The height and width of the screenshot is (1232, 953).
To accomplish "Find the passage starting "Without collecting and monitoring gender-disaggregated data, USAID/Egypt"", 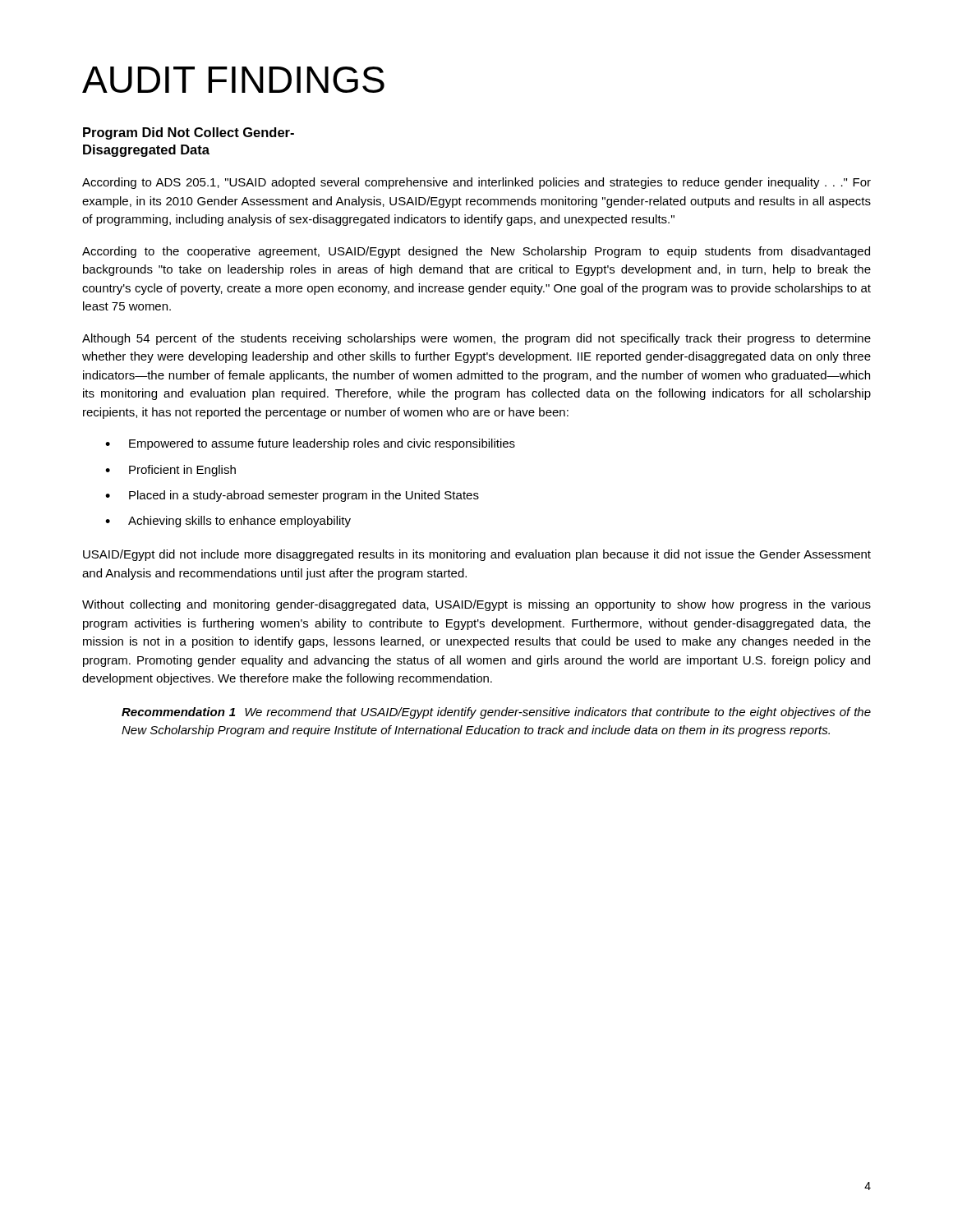I will click(x=476, y=641).
